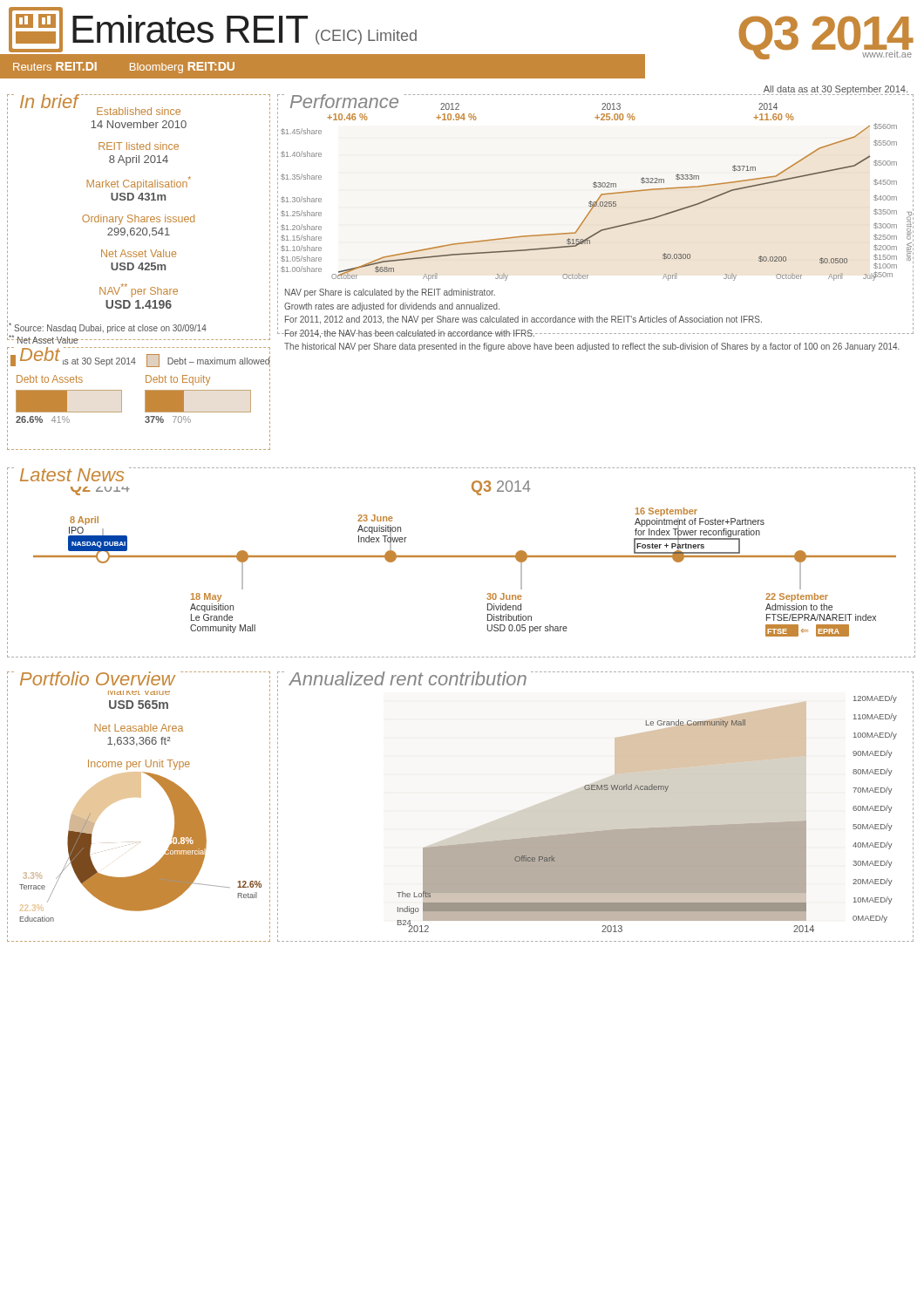Locate the text block with the text "NAV per Share is"

point(592,320)
